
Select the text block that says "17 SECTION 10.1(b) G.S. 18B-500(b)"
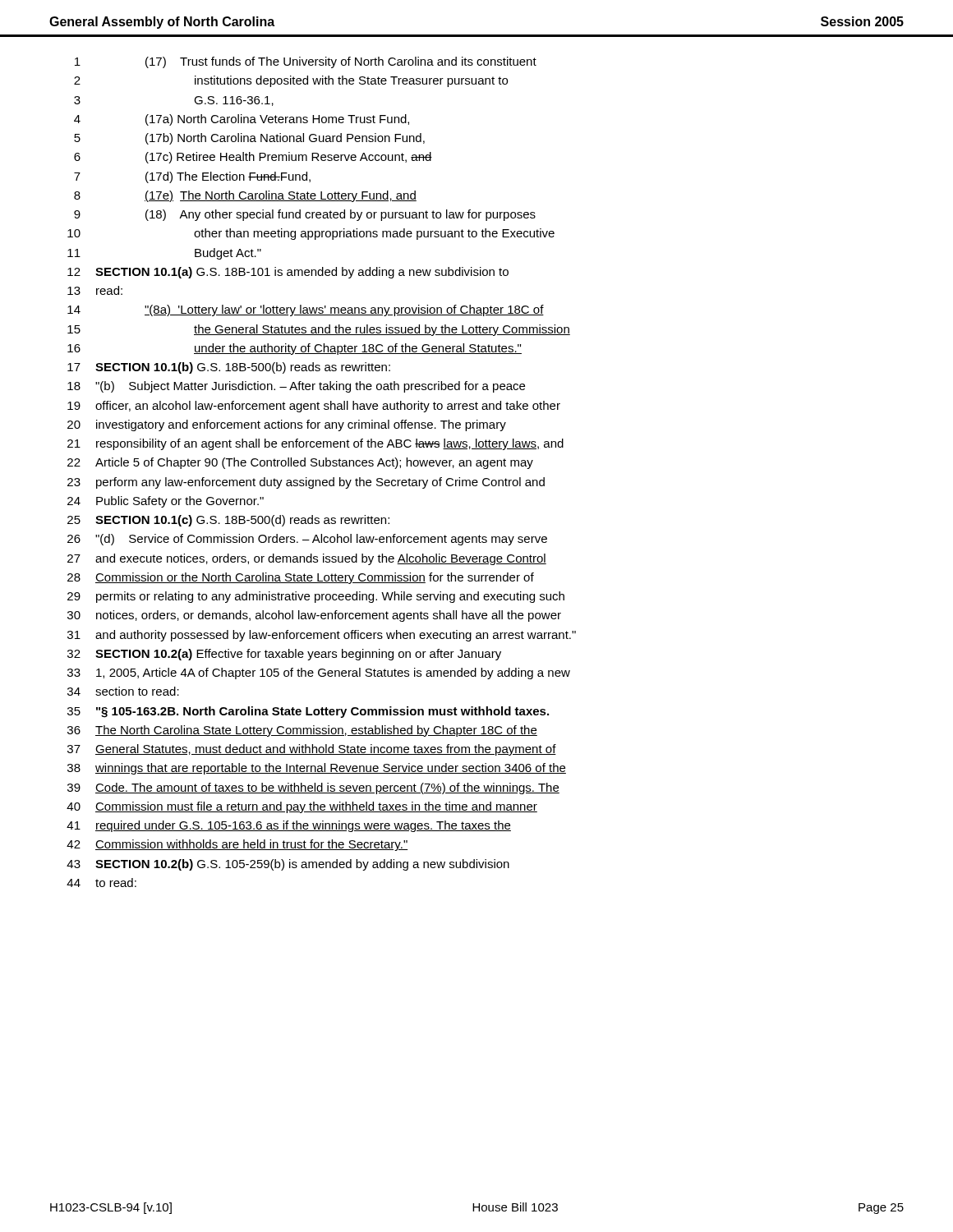229,368
